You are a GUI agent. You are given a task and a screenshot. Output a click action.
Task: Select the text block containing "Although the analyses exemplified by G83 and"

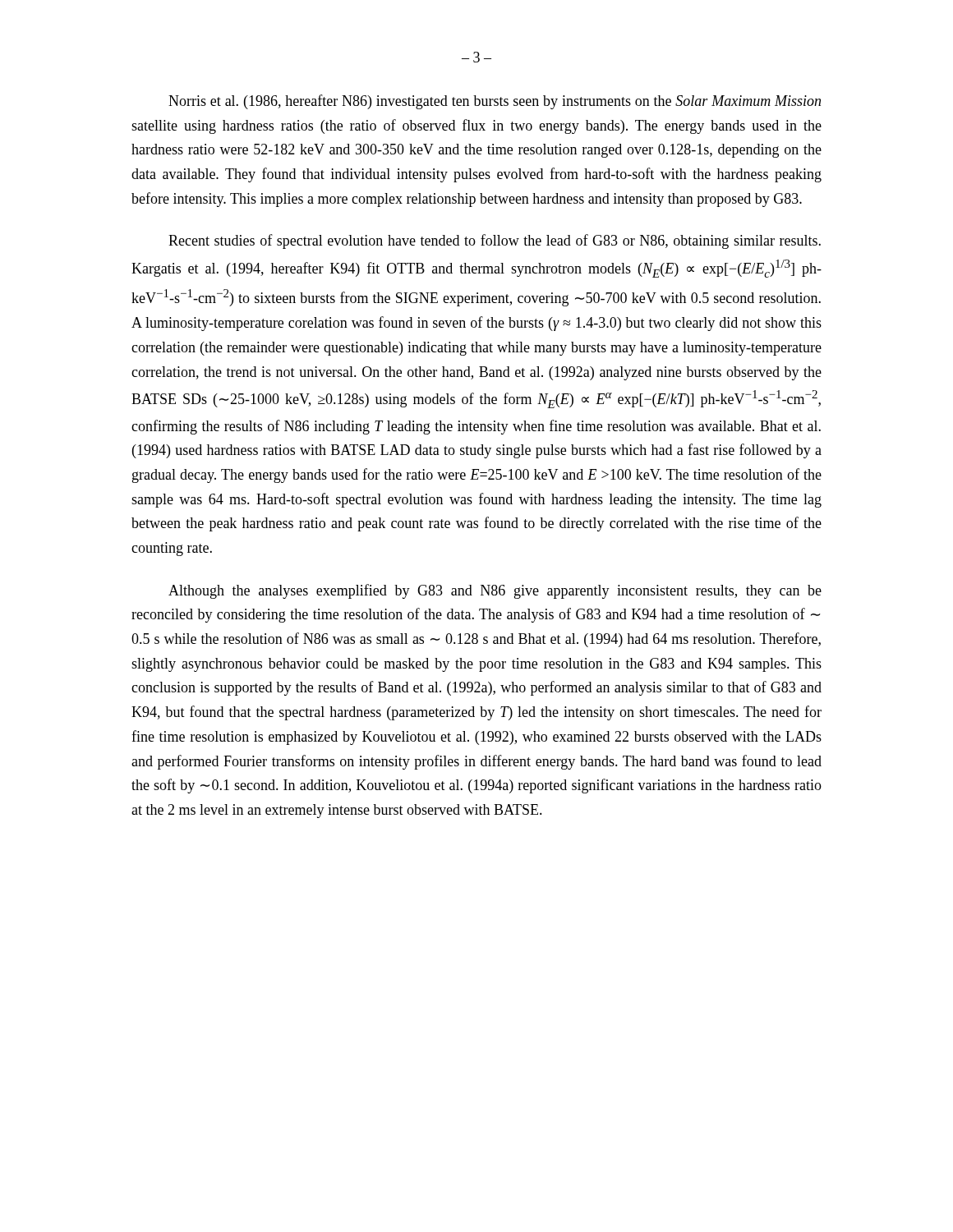click(476, 700)
